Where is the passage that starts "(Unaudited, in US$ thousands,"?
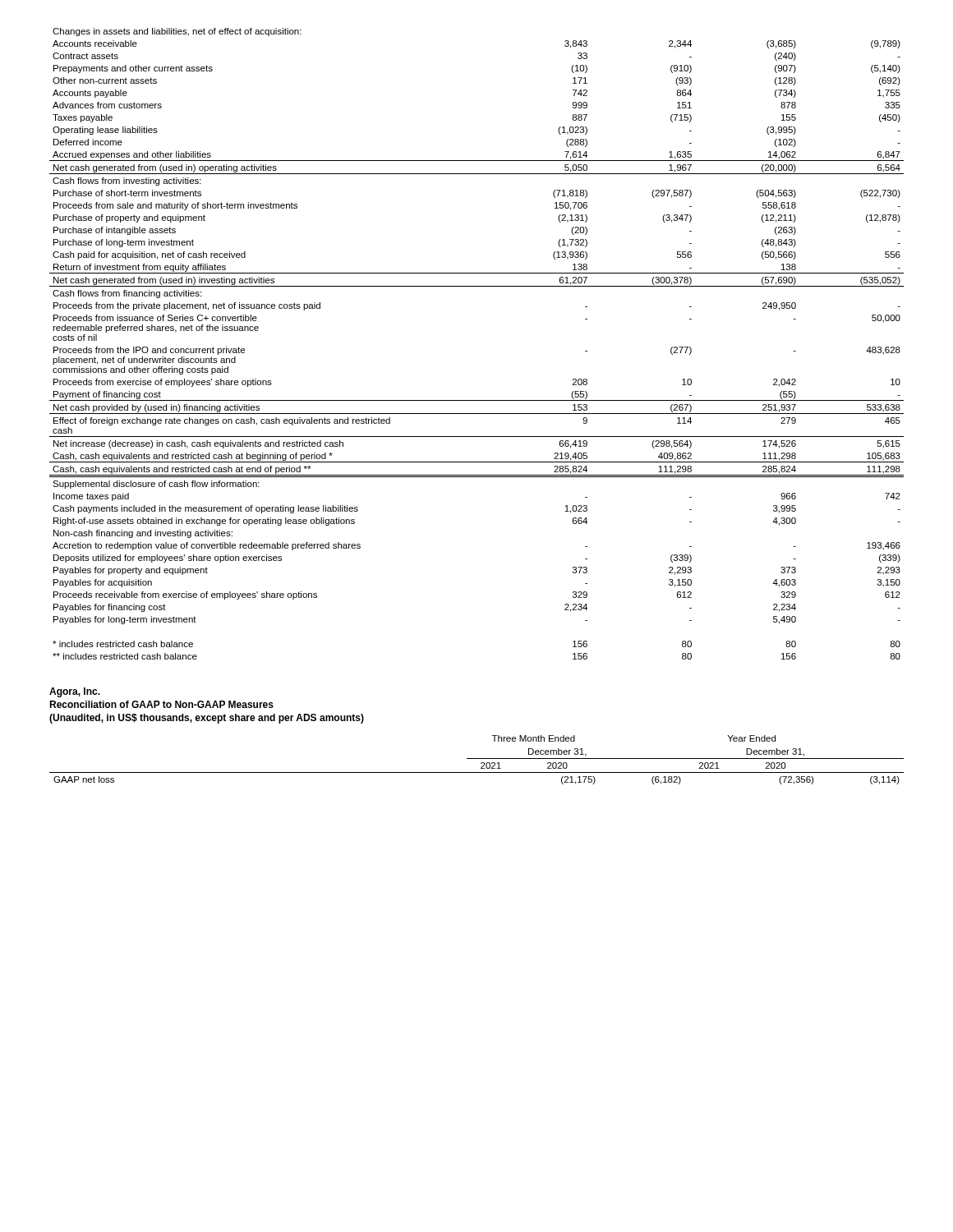Image resolution: width=953 pixels, height=1232 pixels. (x=207, y=717)
